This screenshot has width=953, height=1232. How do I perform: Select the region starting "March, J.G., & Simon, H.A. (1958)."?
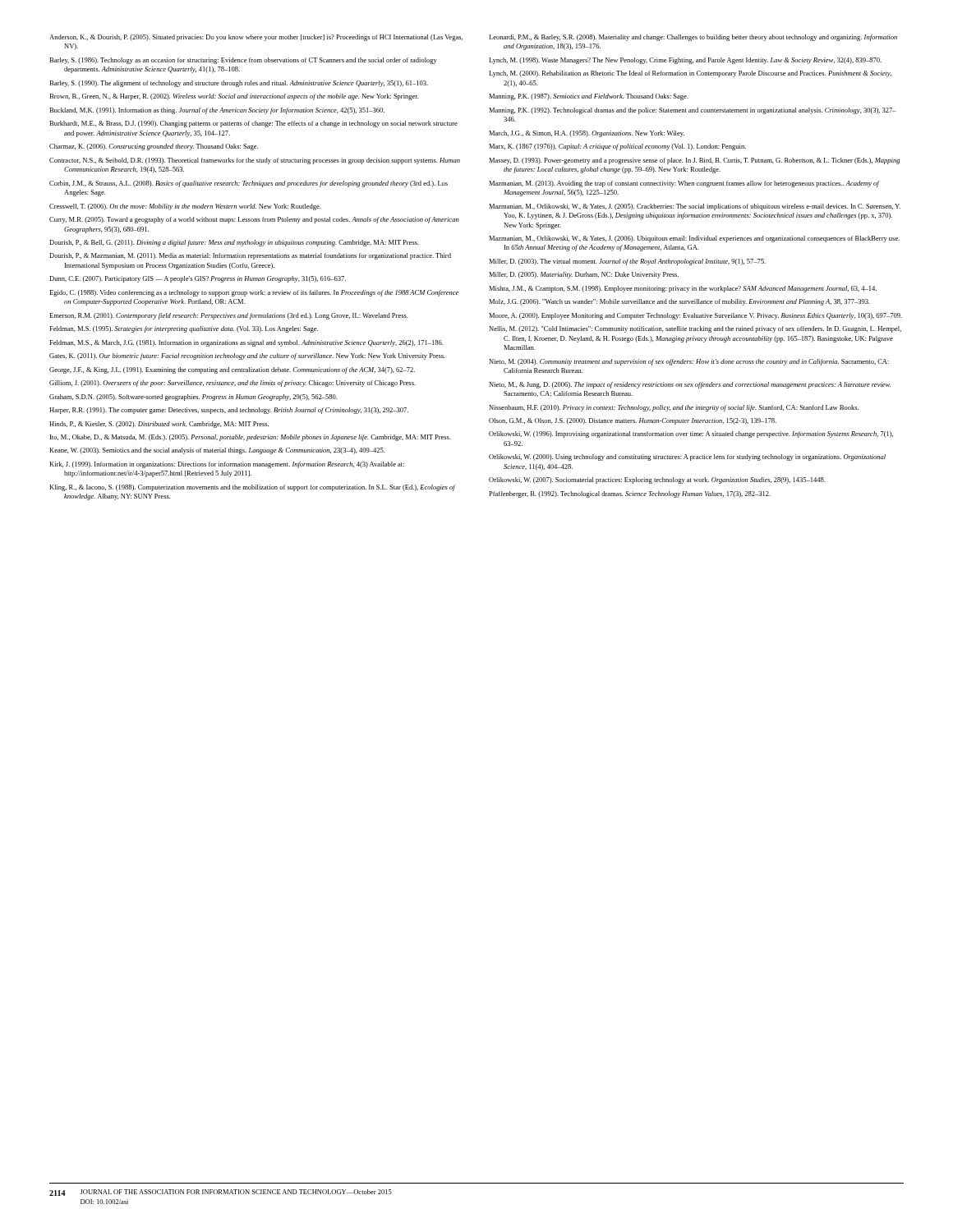(587, 133)
